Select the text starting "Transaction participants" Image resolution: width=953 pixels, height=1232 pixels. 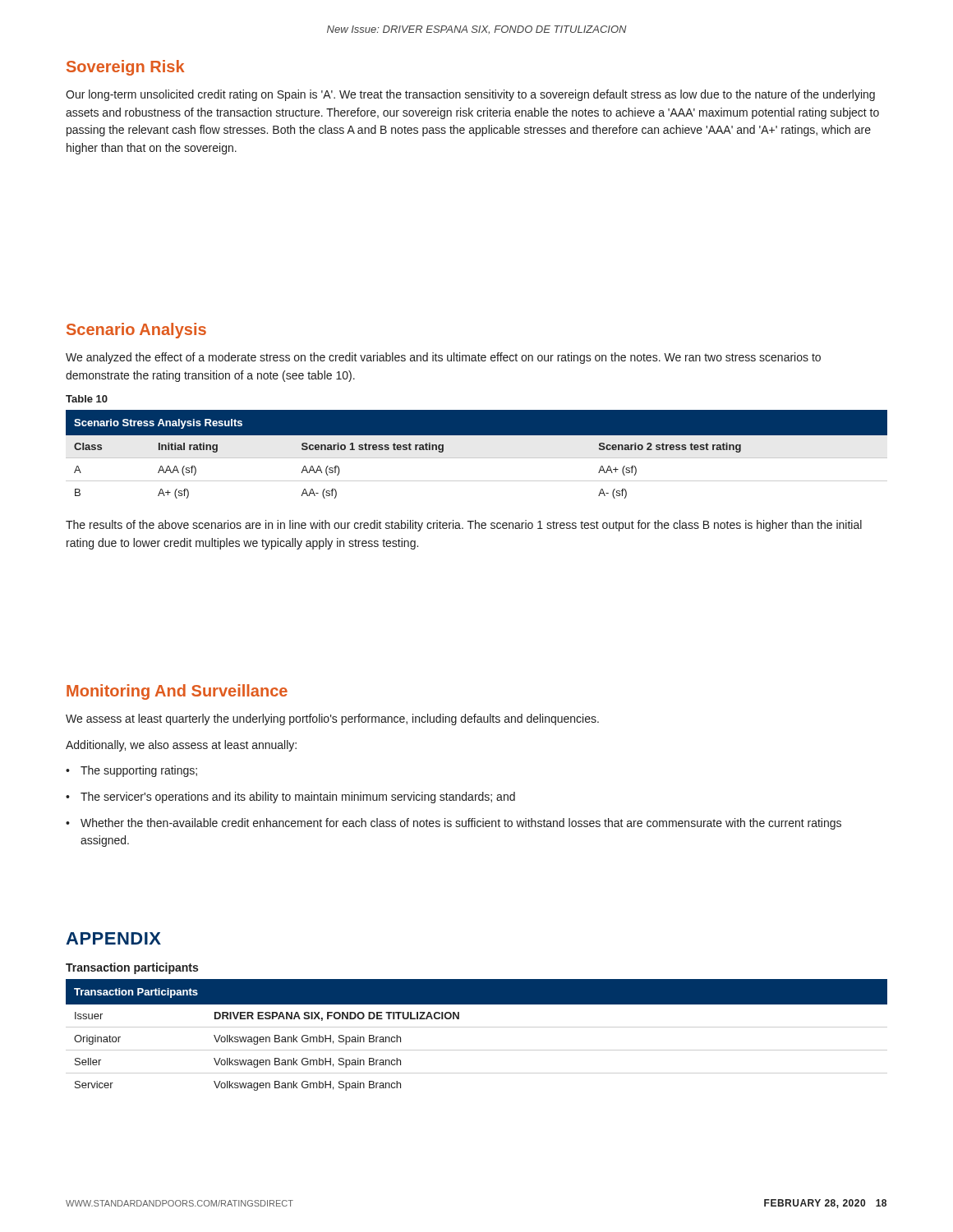pos(132,968)
